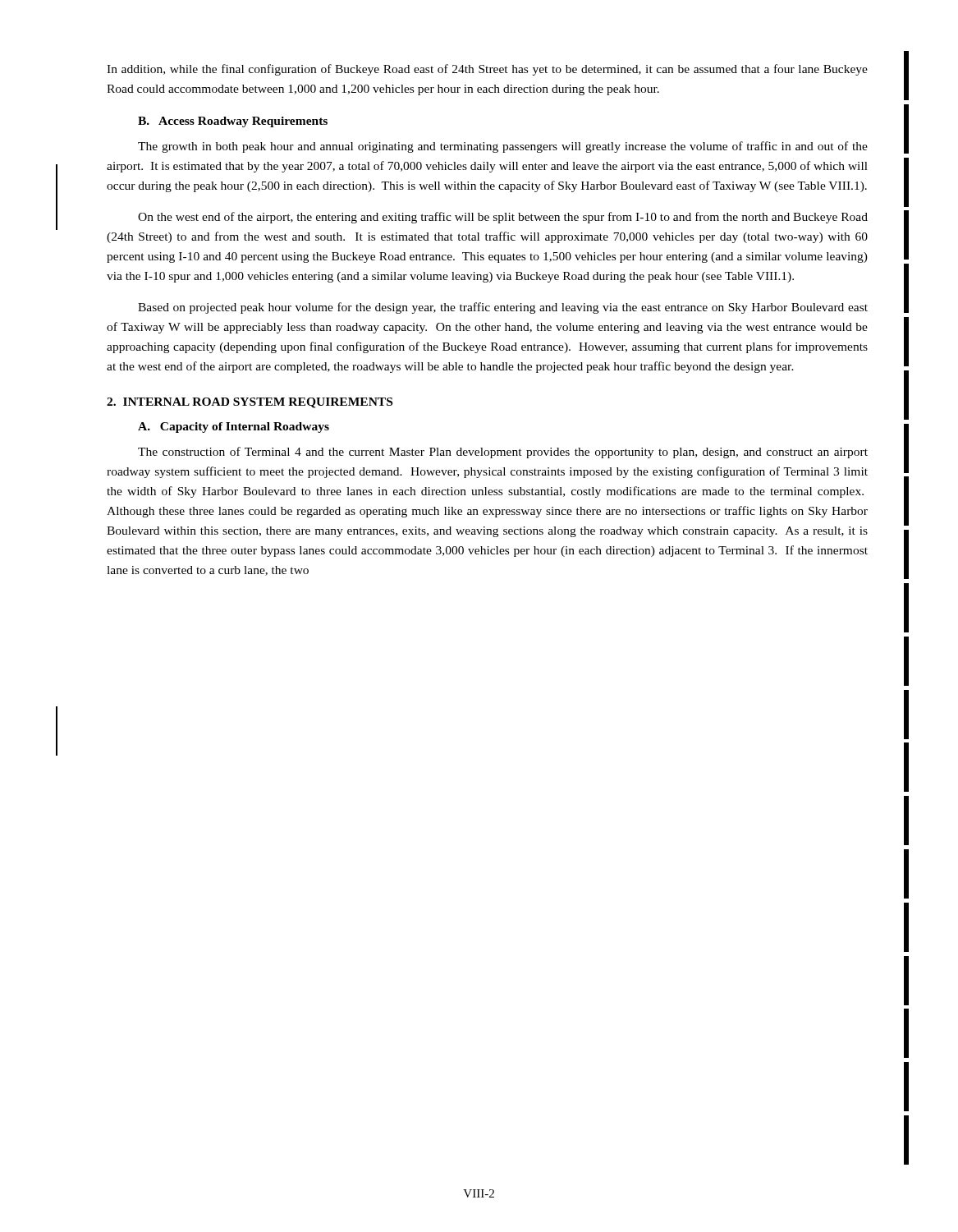Locate the block of text that opens with "The construction of Terminal 4 and the current"
The height and width of the screenshot is (1232, 958).
coord(487,511)
